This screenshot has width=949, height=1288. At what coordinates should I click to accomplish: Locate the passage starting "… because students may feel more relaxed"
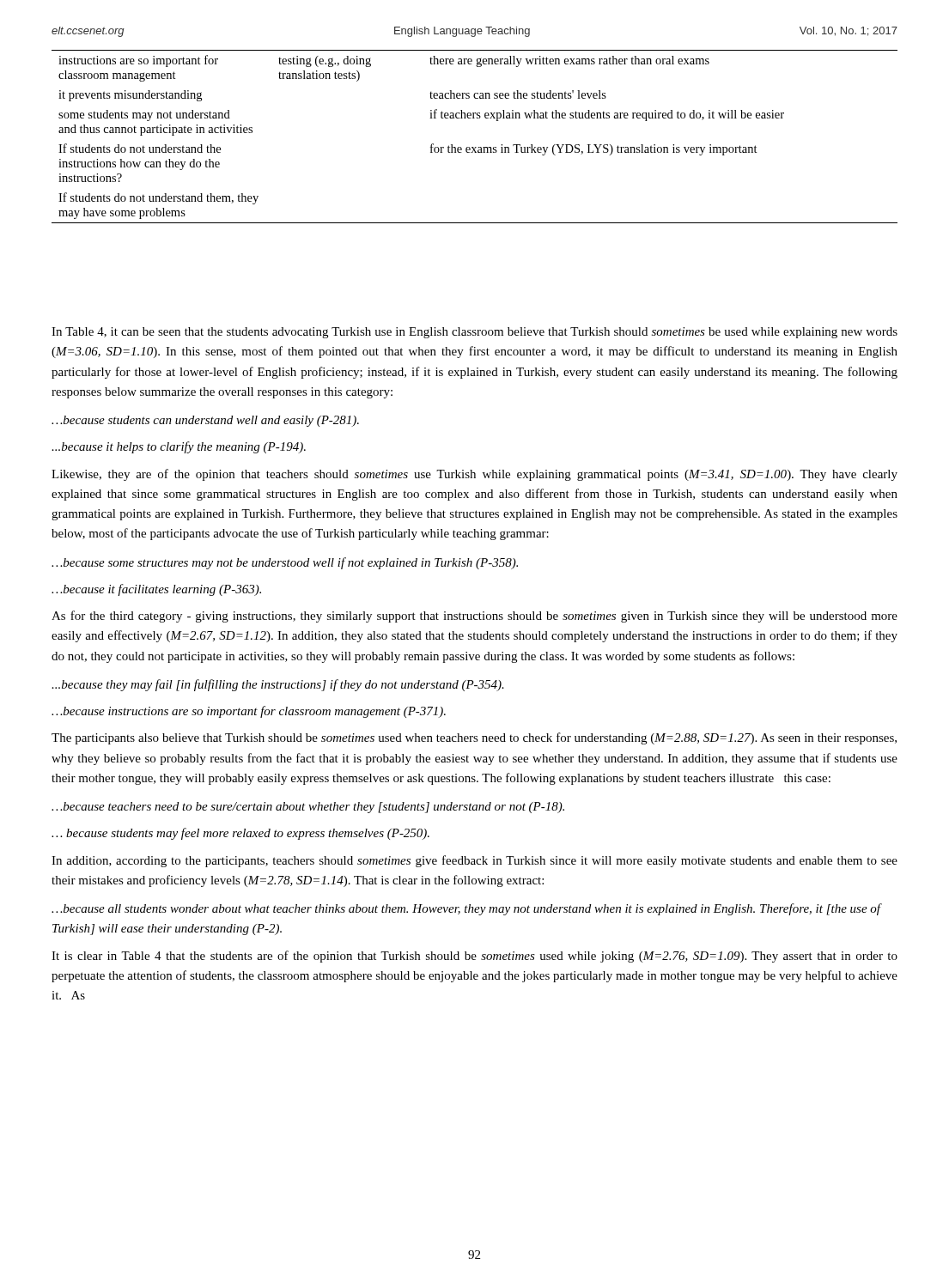[241, 833]
